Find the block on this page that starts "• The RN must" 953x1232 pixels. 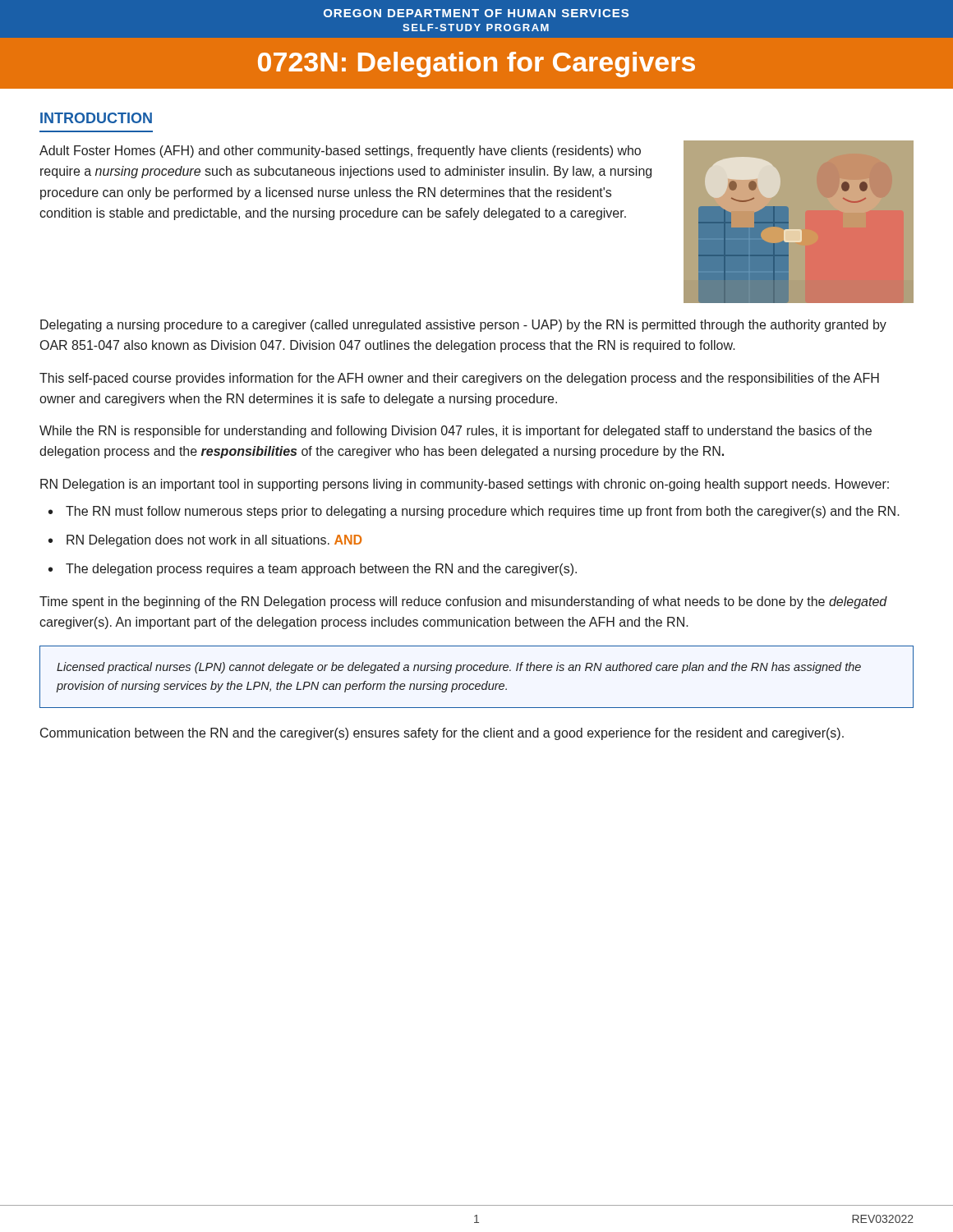pyautogui.click(x=474, y=511)
